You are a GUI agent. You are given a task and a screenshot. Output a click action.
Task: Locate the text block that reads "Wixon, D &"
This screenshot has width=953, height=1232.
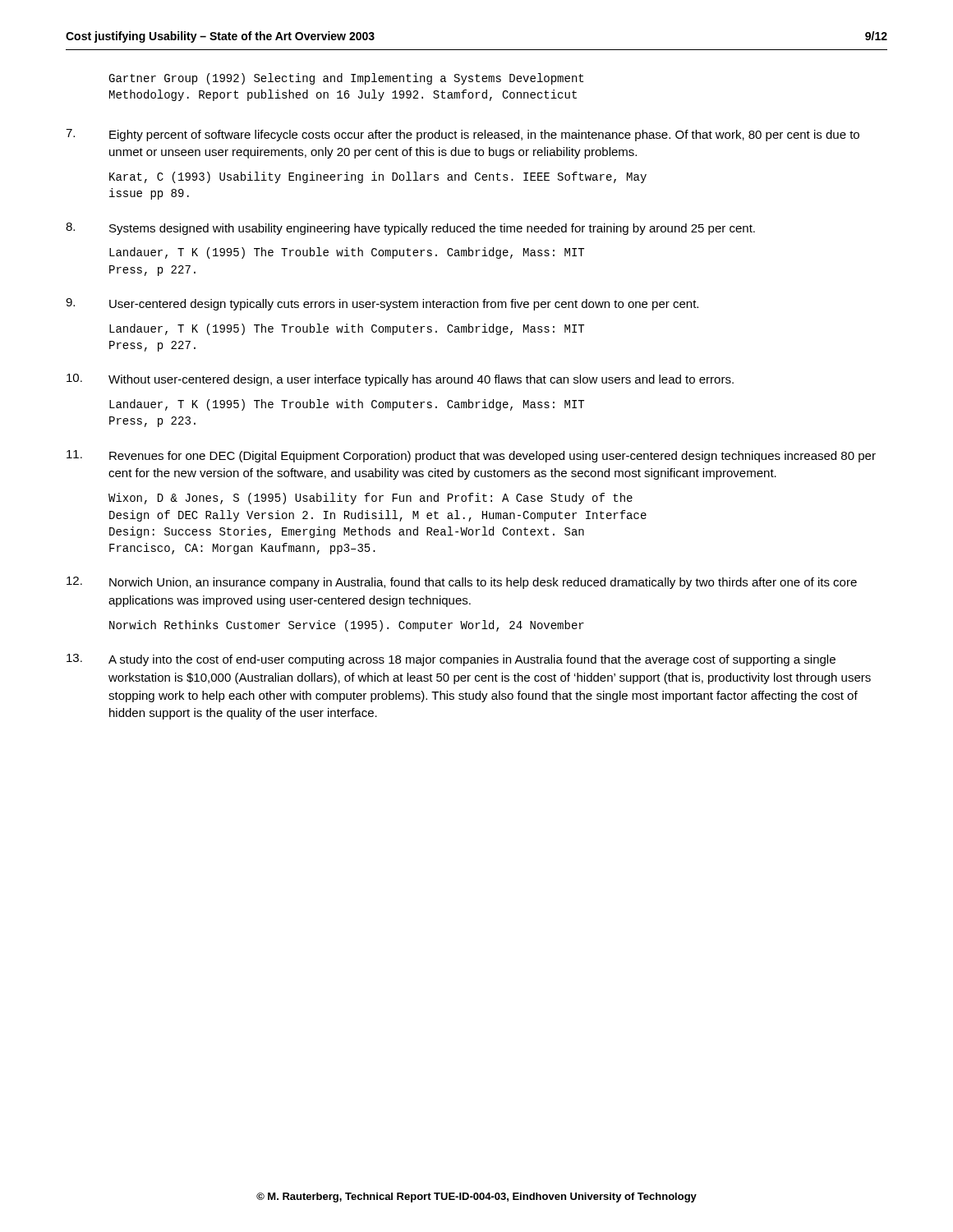(378, 524)
